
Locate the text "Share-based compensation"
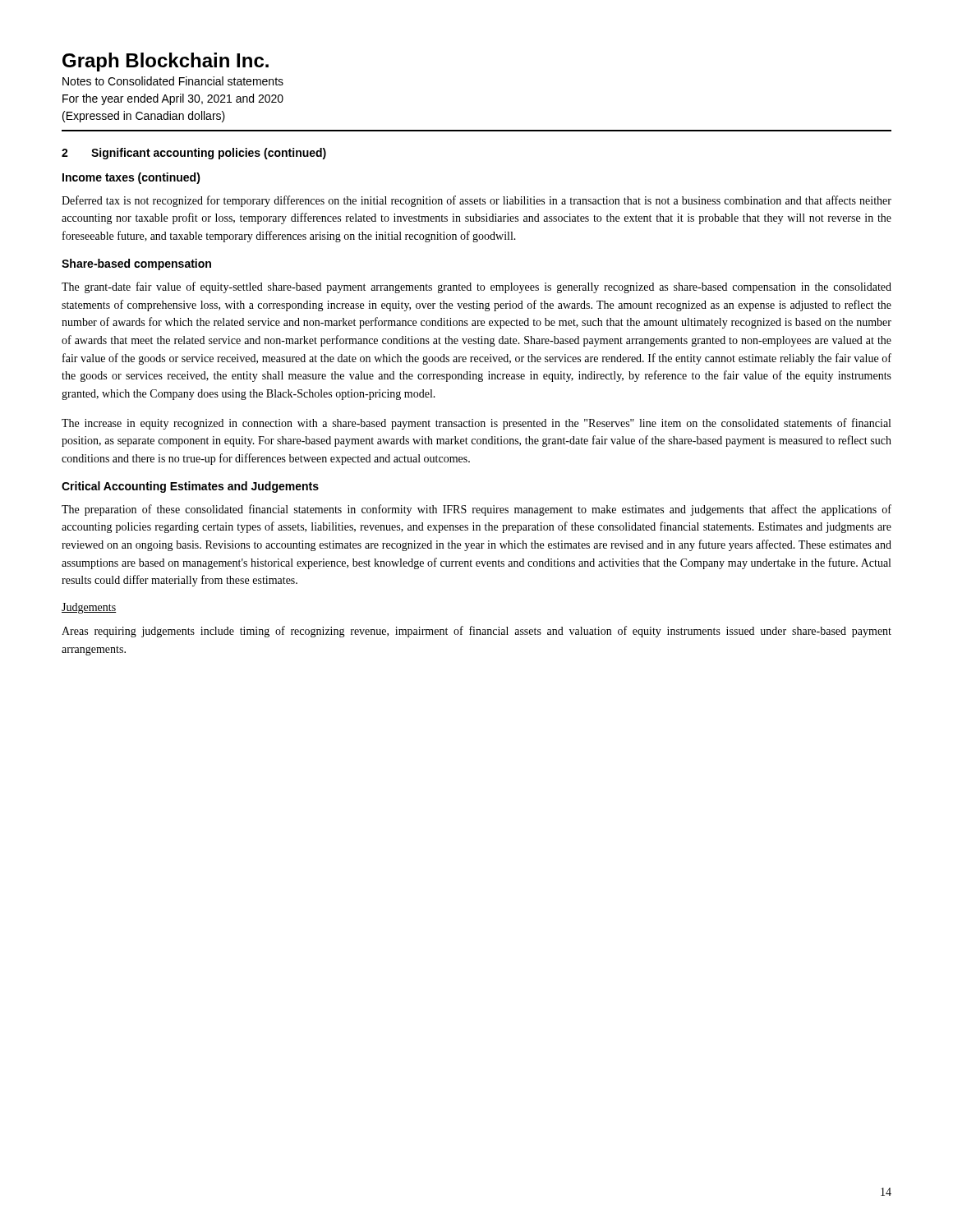pyautogui.click(x=137, y=264)
